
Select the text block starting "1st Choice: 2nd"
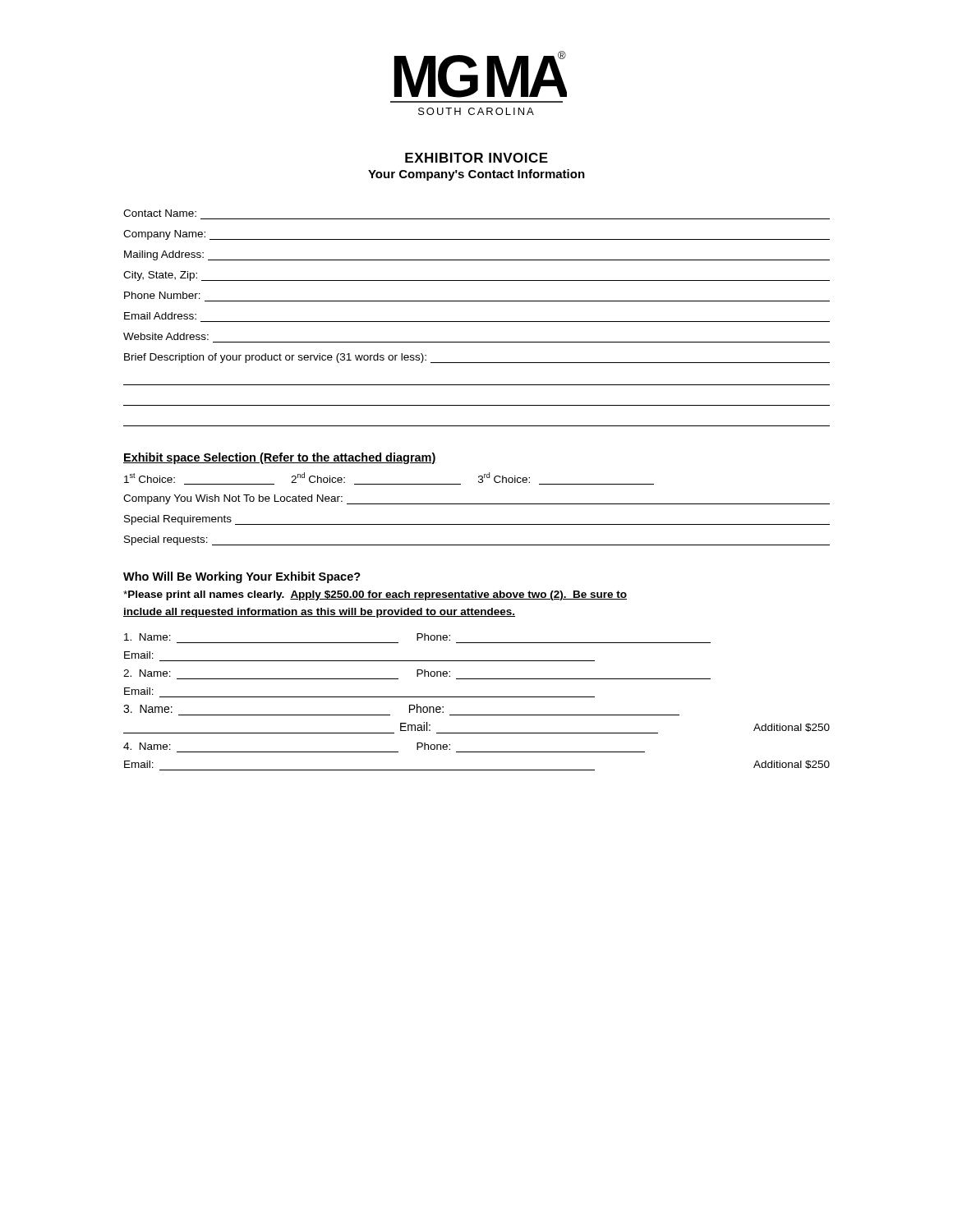coord(476,508)
